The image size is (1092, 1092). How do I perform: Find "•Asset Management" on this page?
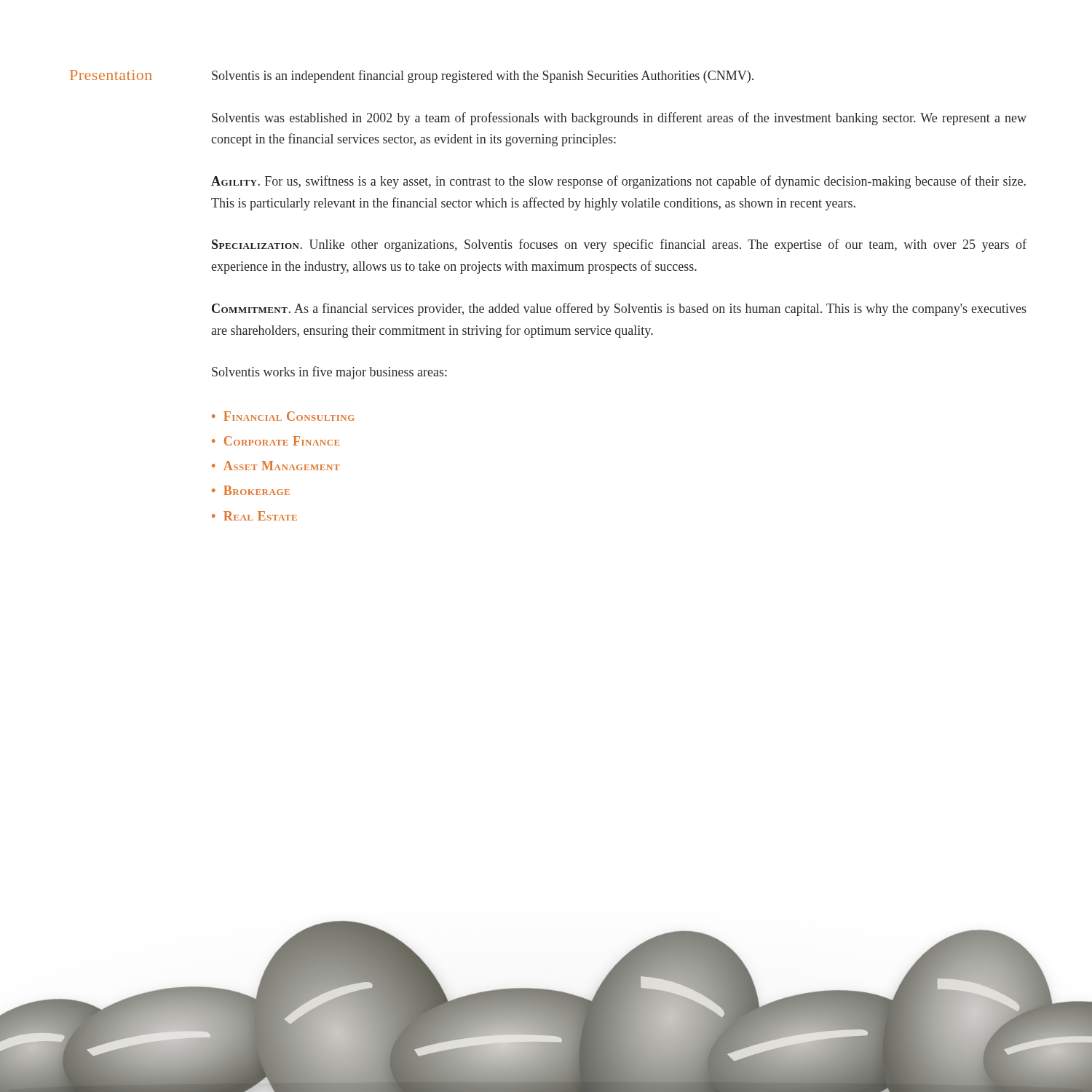pos(276,466)
